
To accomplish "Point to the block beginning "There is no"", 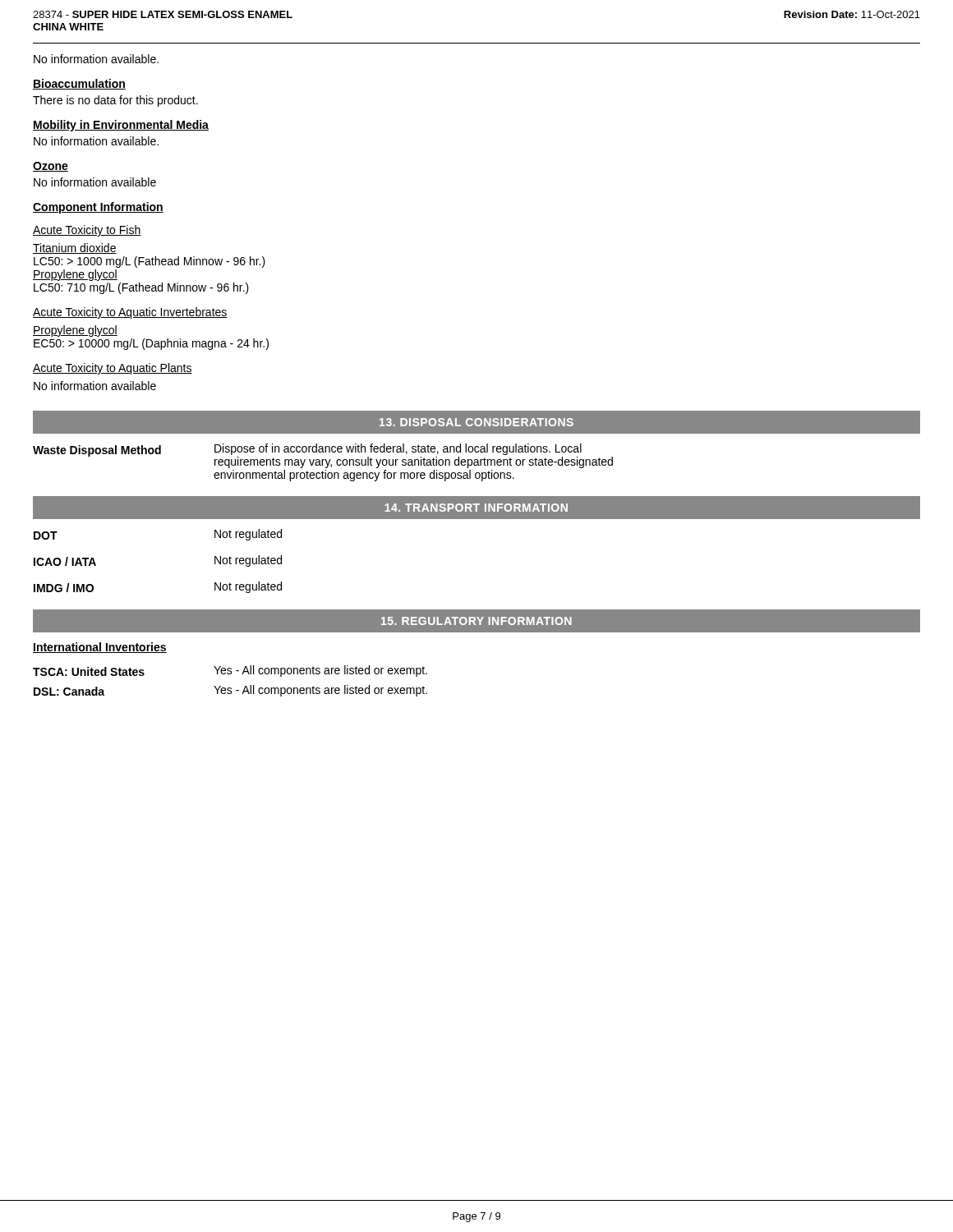I will point(116,100).
